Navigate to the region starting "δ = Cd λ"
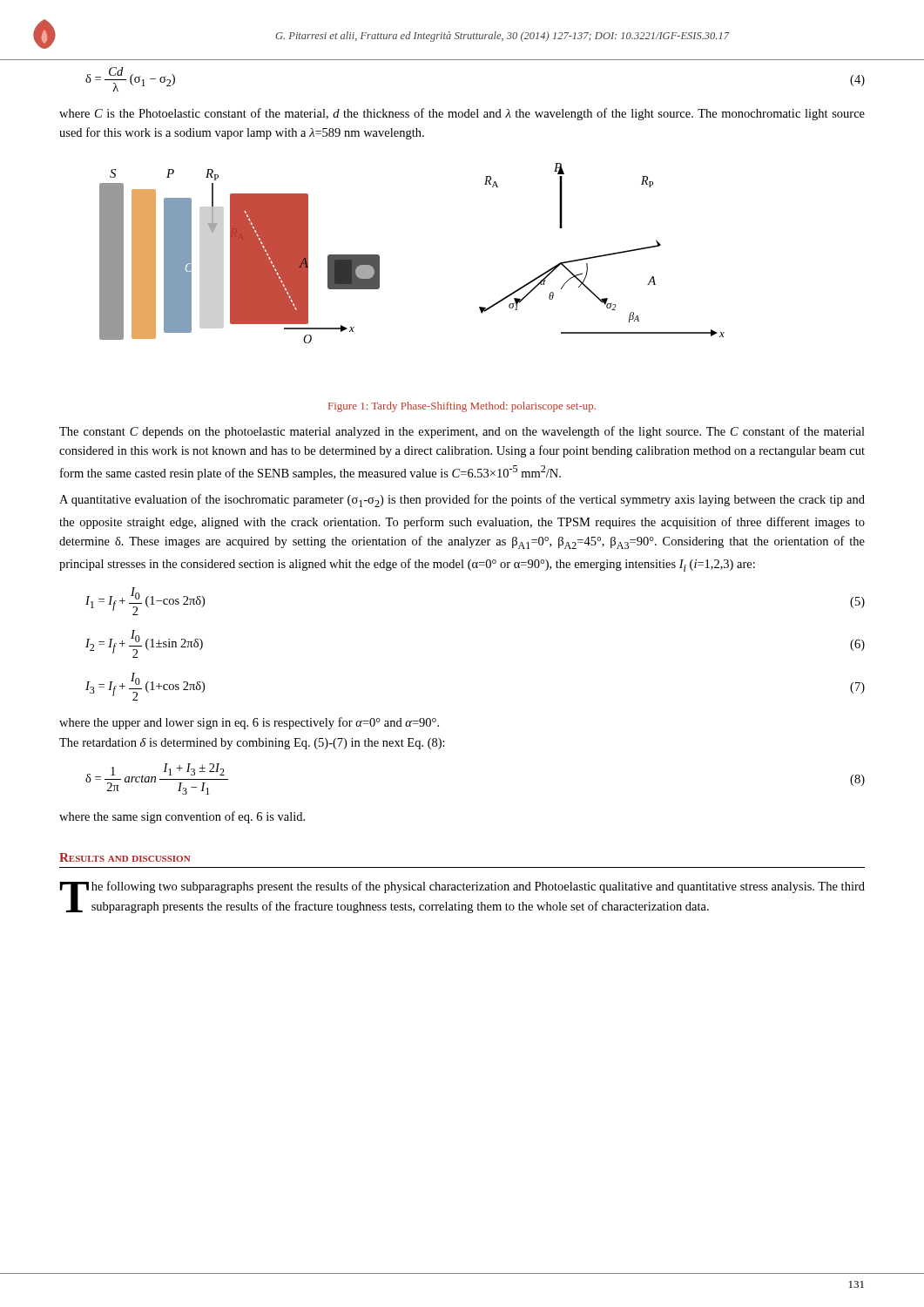 (131, 79)
